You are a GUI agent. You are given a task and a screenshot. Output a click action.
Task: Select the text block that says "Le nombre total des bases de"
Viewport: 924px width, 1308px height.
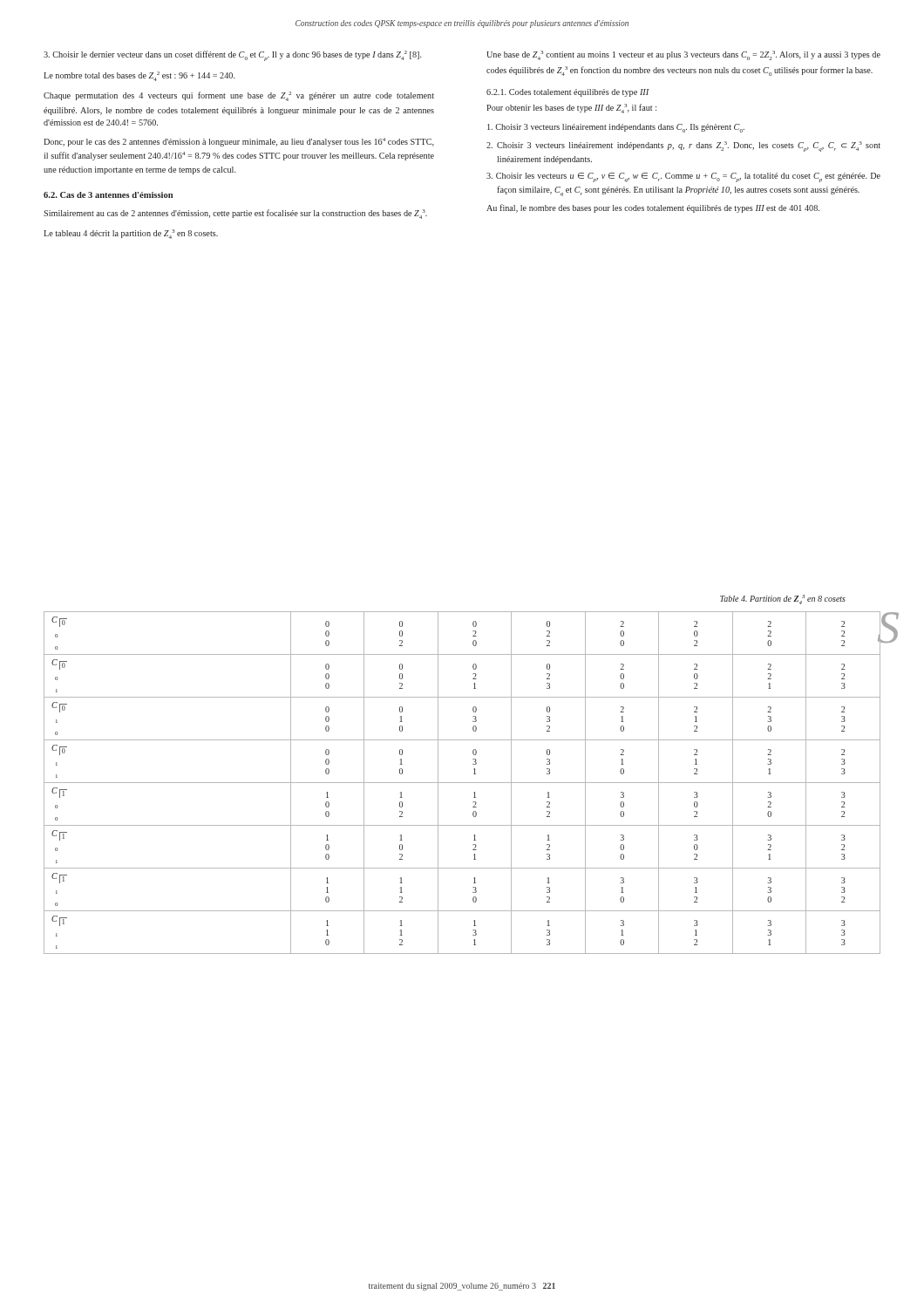point(139,76)
